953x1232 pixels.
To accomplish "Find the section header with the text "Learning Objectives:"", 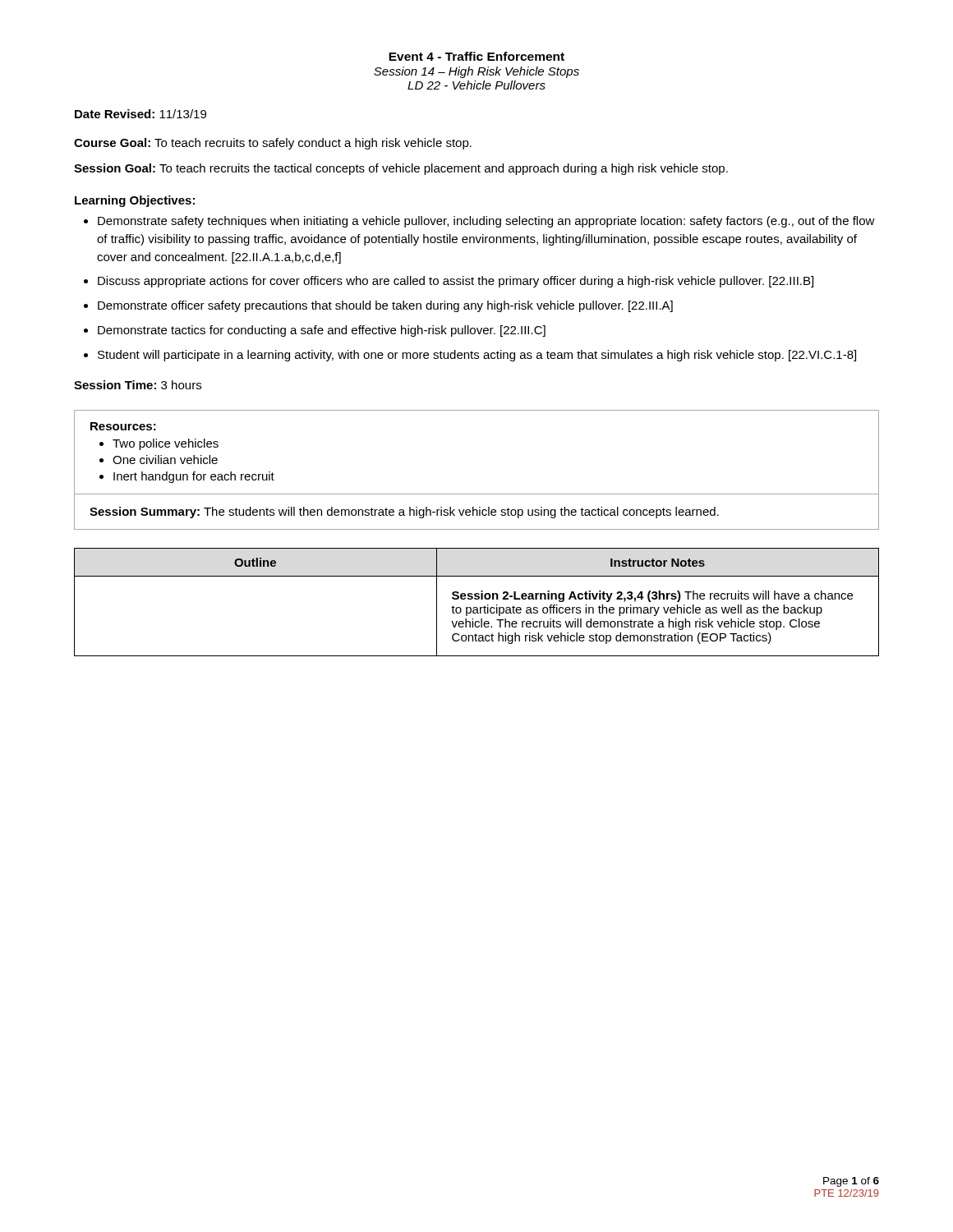I will point(135,200).
